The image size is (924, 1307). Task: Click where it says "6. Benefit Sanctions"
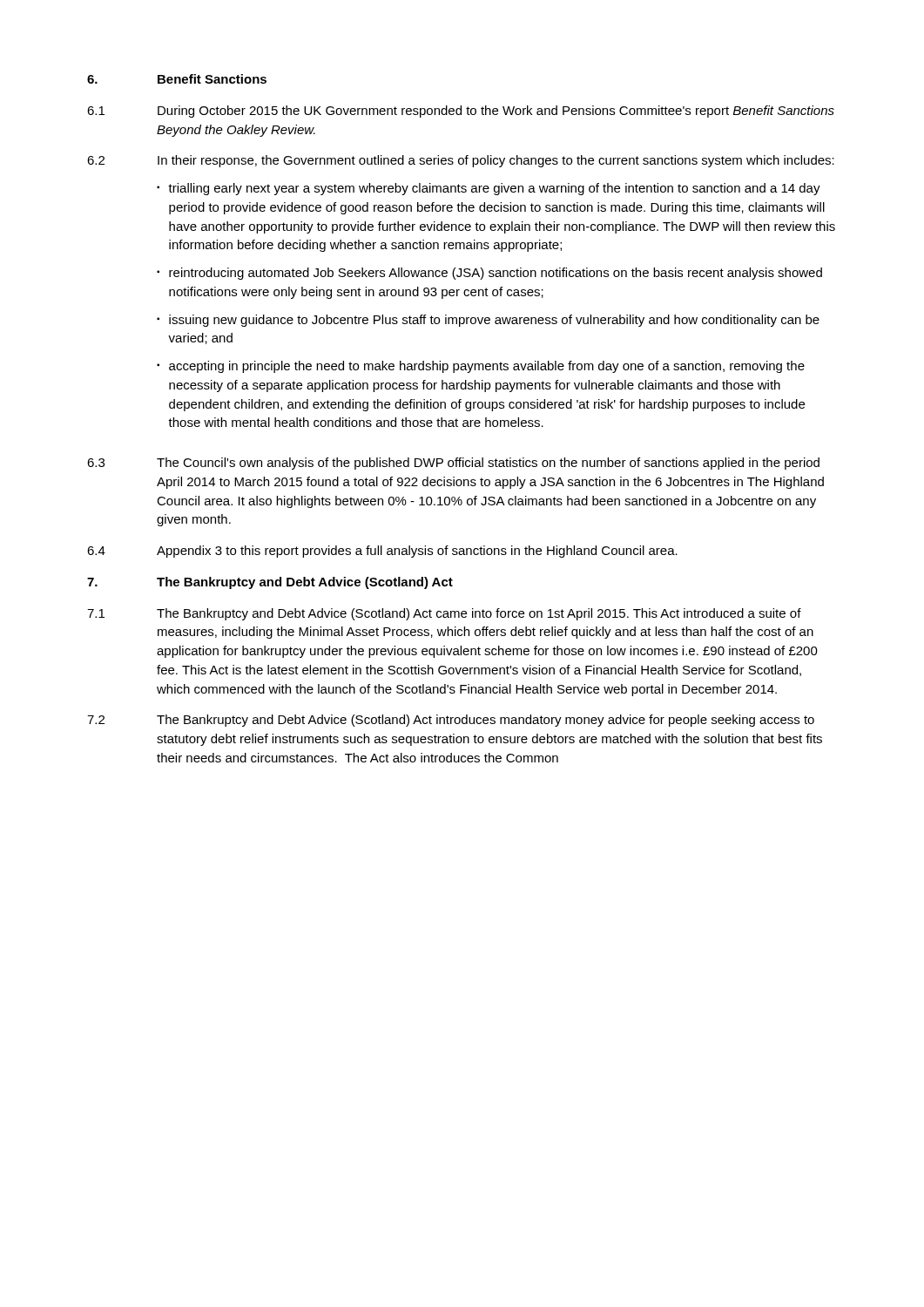pyautogui.click(x=177, y=79)
